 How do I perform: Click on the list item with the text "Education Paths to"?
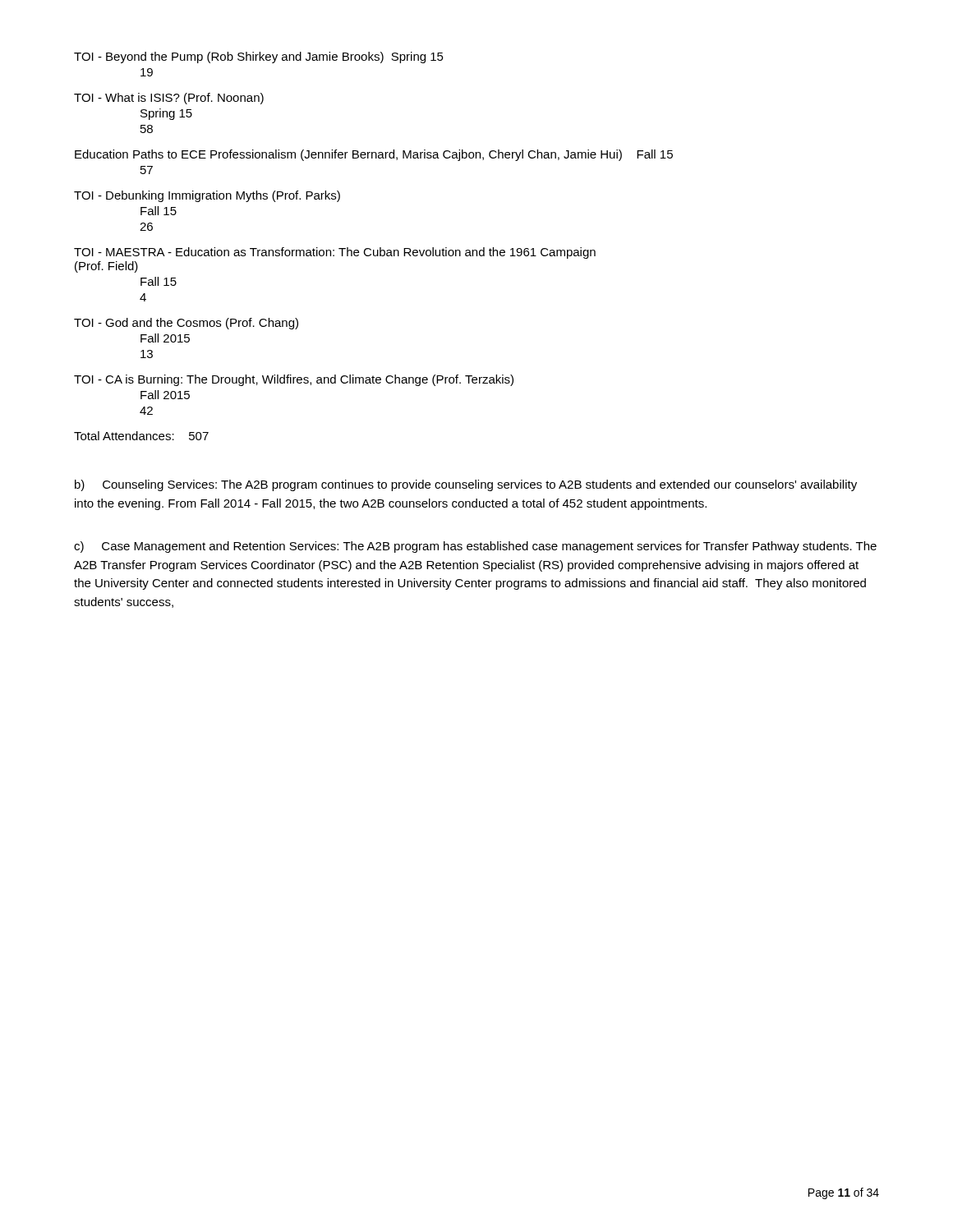pyautogui.click(x=374, y=154)
